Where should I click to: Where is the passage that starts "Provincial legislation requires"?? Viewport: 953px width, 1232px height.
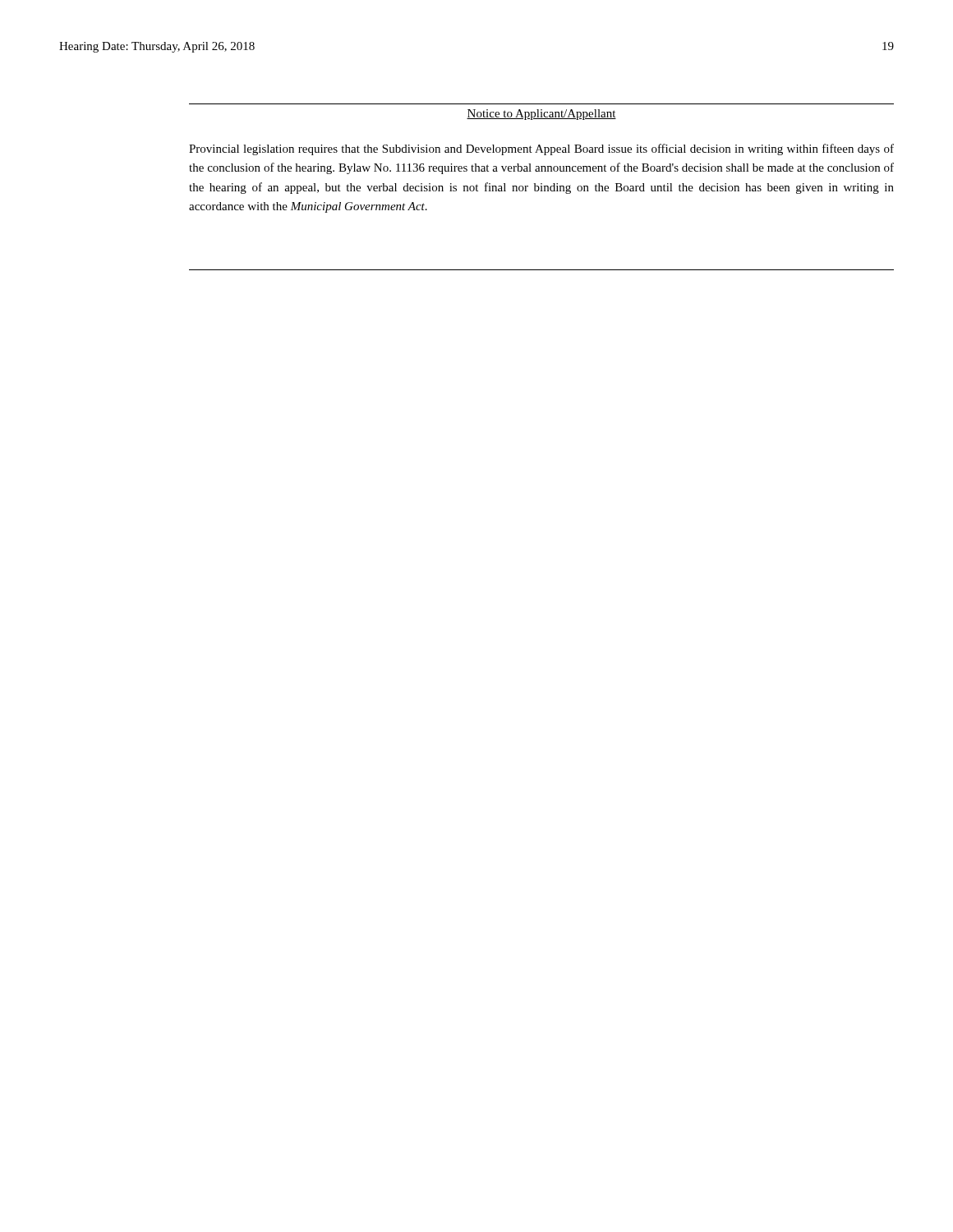pos(541,177)
